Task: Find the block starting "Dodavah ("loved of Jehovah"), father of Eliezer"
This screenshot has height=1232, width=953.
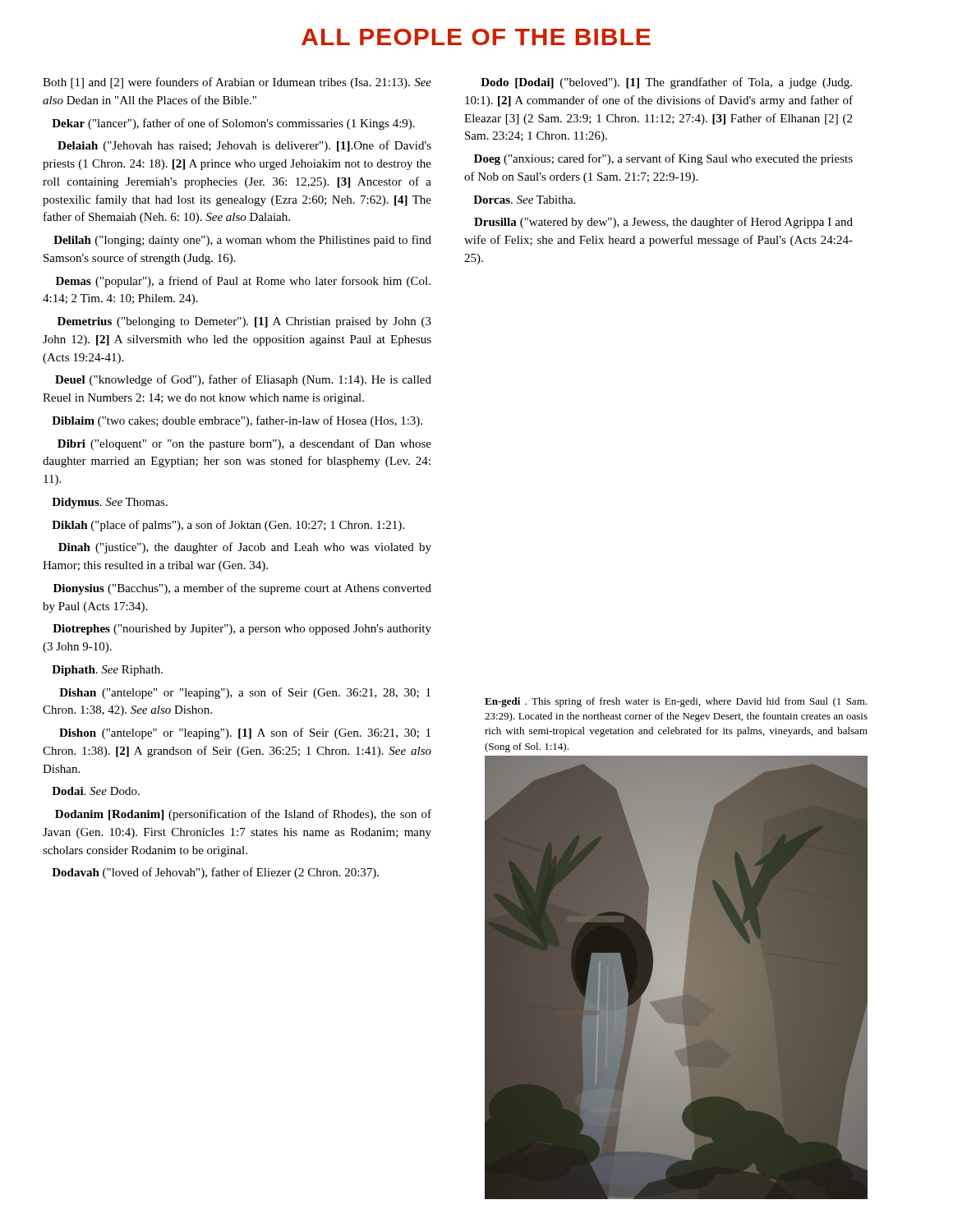Action: tap(211, 872)
